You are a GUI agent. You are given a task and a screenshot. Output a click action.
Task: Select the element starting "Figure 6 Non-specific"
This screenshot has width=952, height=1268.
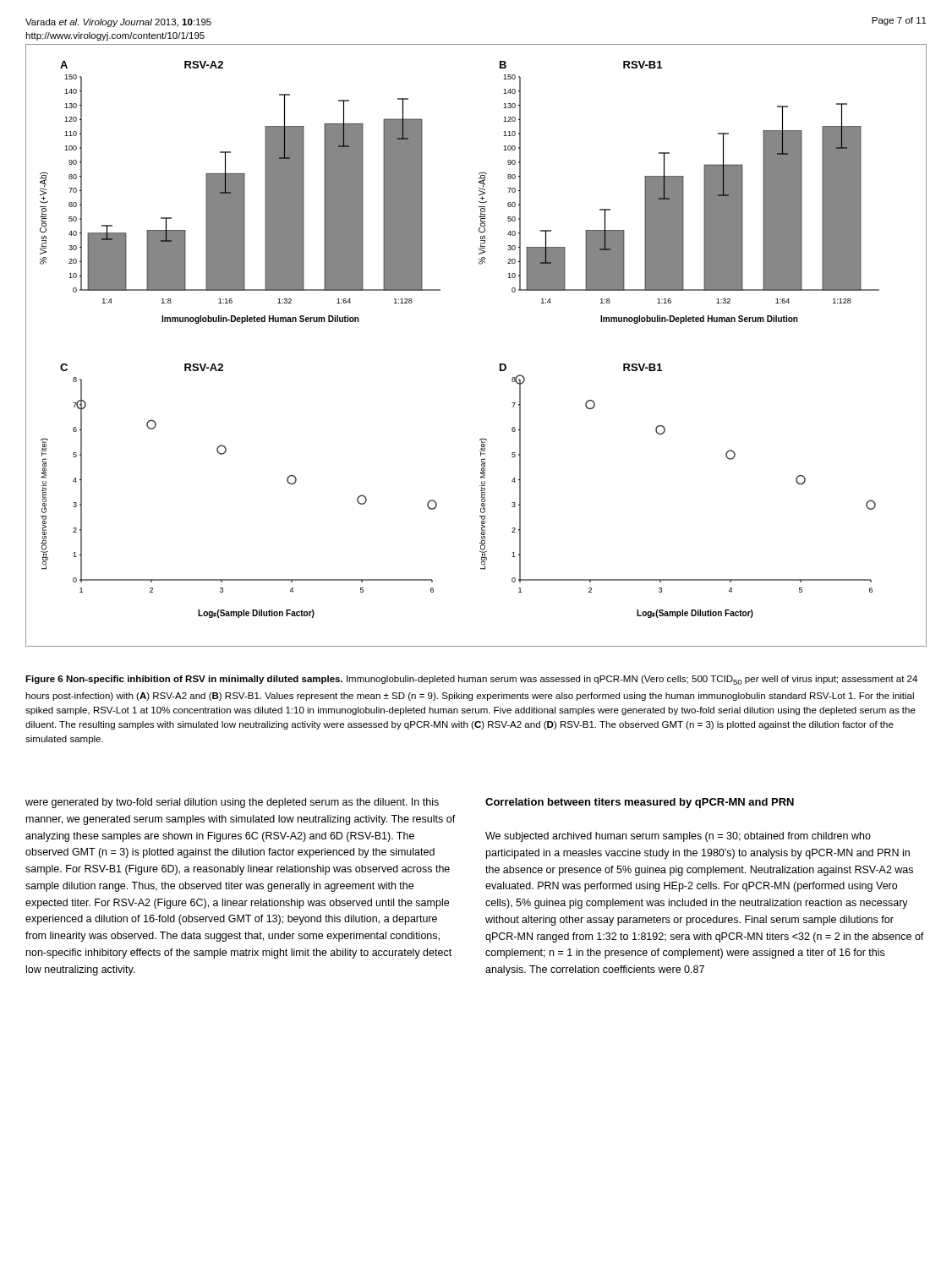tap(471, 709)
